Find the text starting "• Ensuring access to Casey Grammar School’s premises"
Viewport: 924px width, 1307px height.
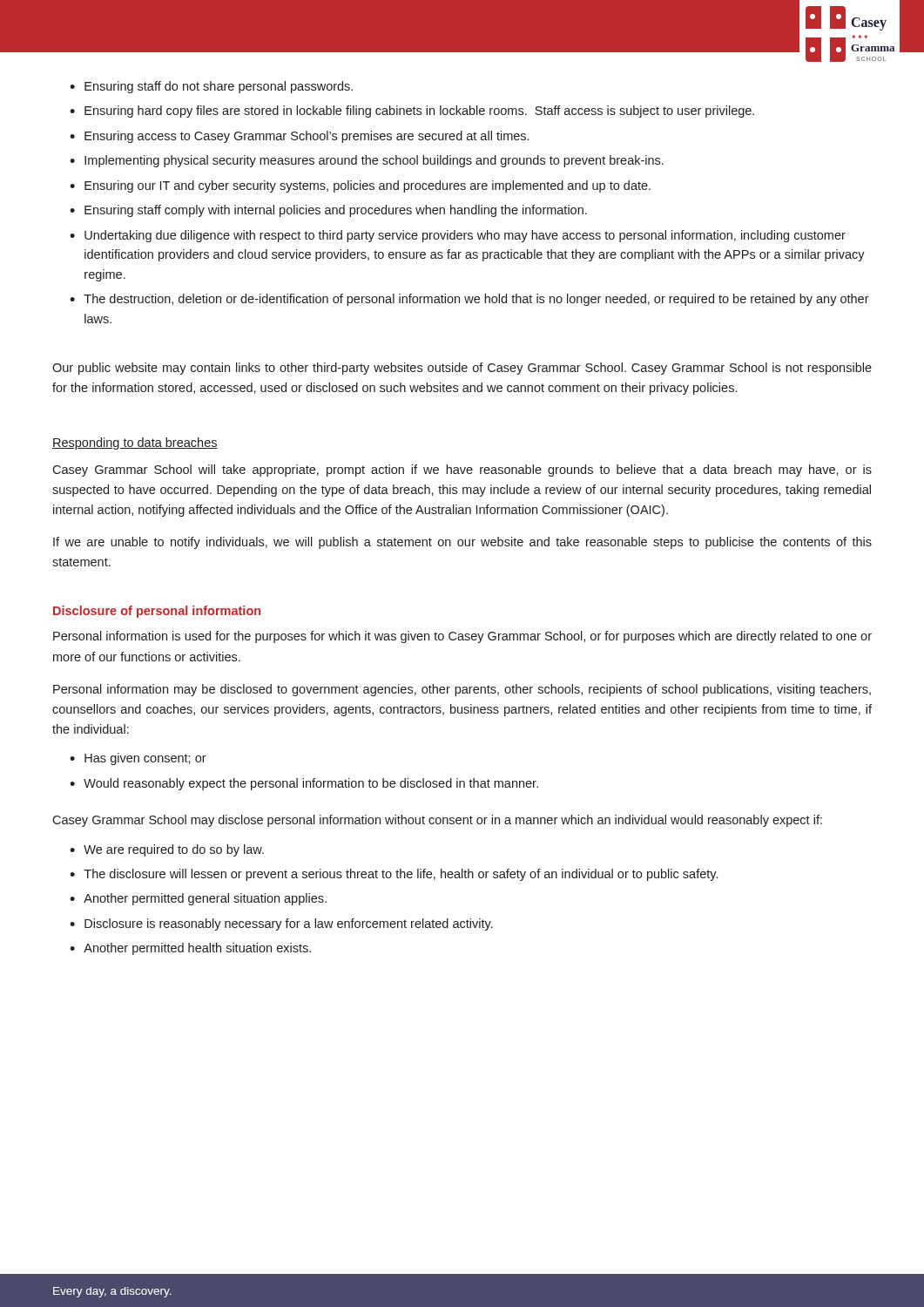click(300, 136)
